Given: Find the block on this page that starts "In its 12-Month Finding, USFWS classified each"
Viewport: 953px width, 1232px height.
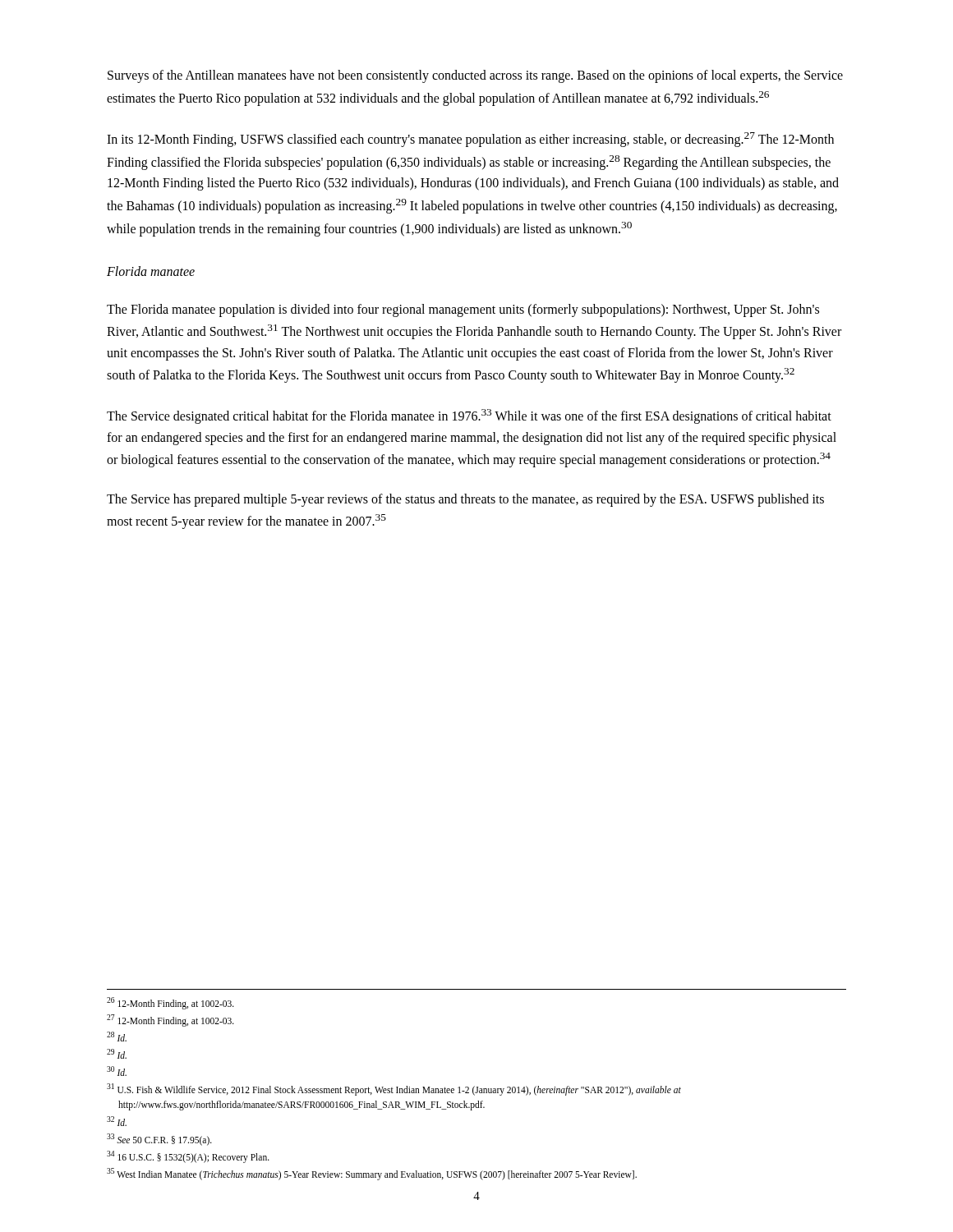Looking at the screenshot, I should [x=473, y=182].
